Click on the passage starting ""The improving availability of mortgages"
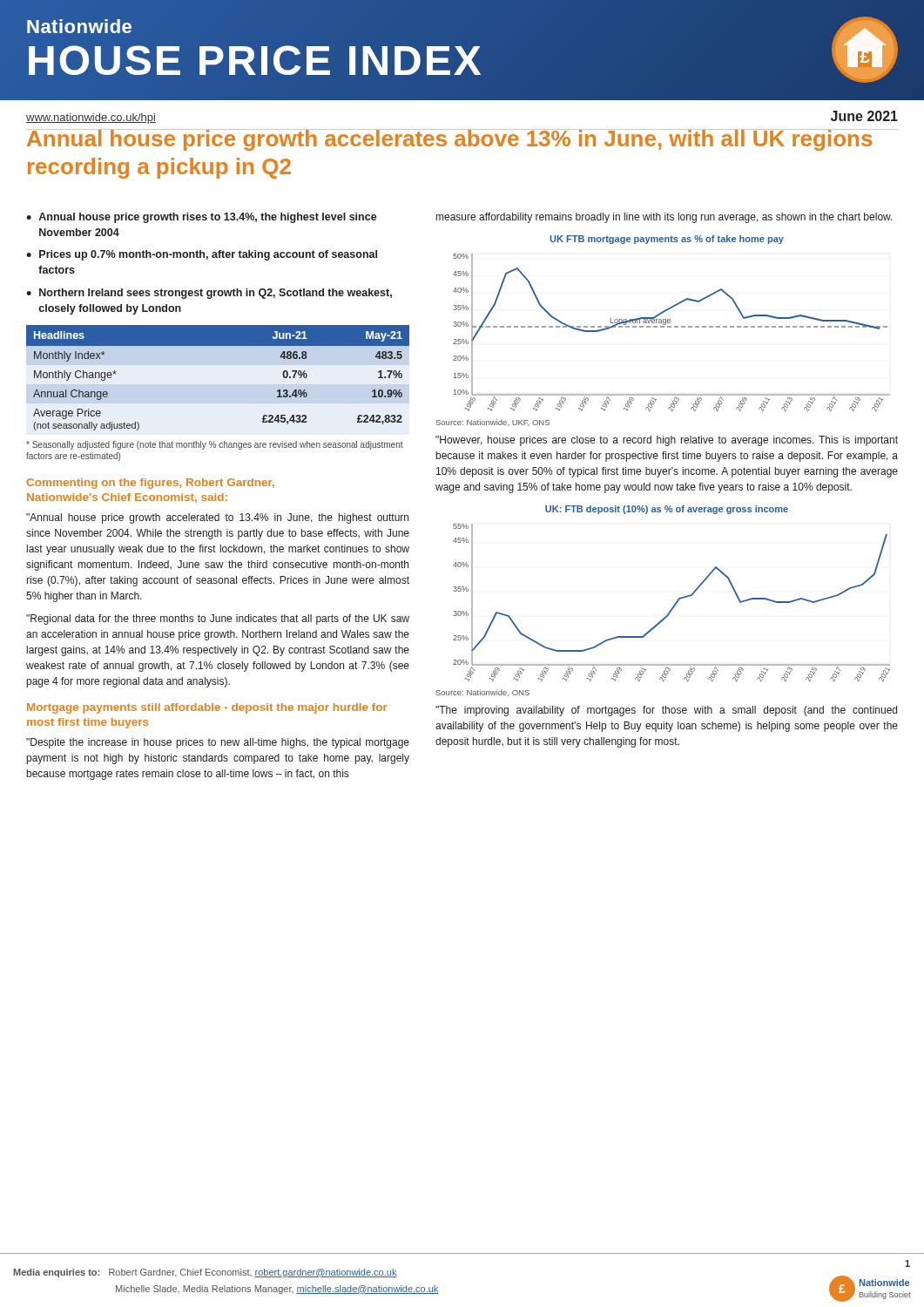Screen dimensions: 1307x924 click(667, 726)
